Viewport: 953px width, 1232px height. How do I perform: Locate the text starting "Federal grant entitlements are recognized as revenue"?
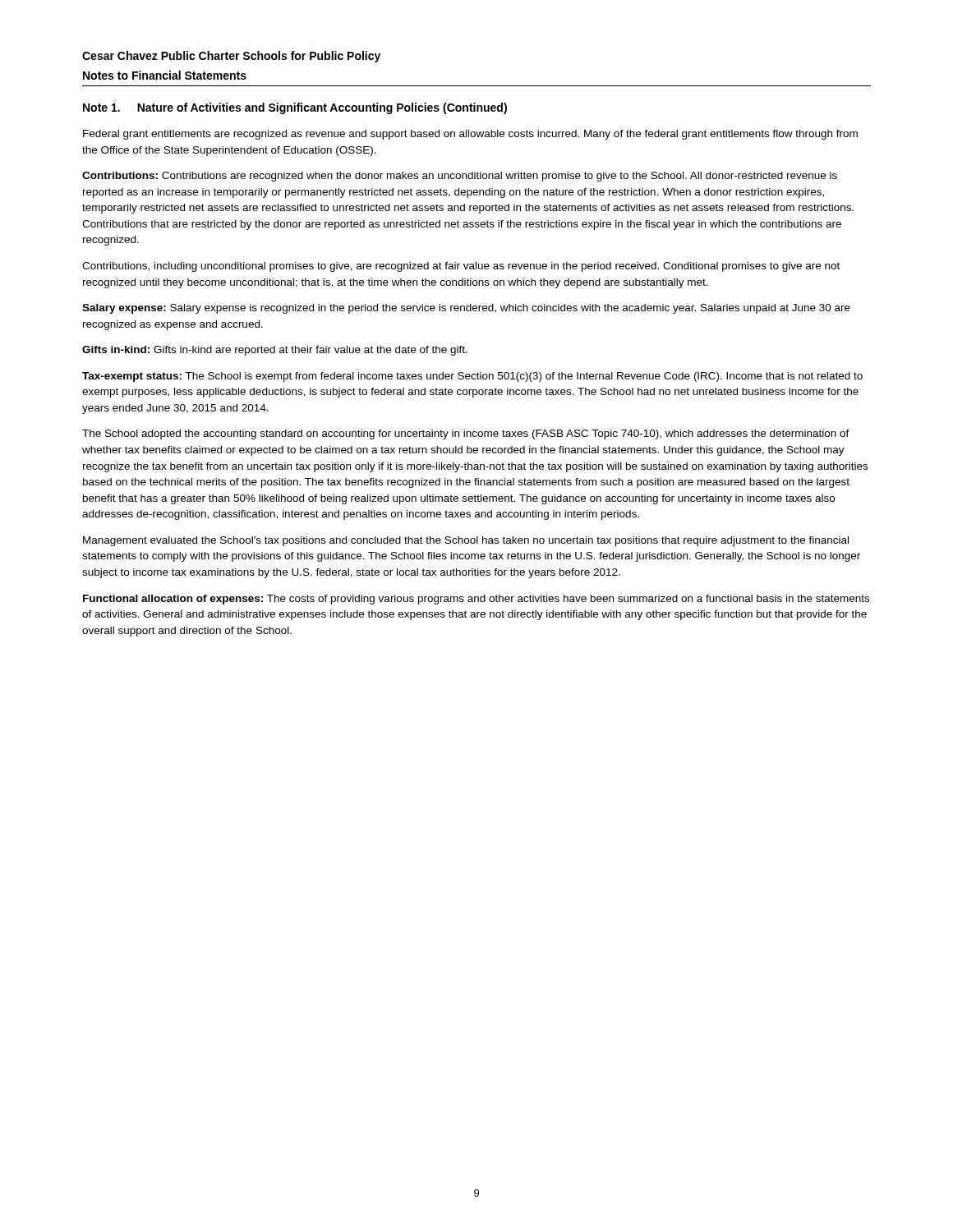[476, 142]
